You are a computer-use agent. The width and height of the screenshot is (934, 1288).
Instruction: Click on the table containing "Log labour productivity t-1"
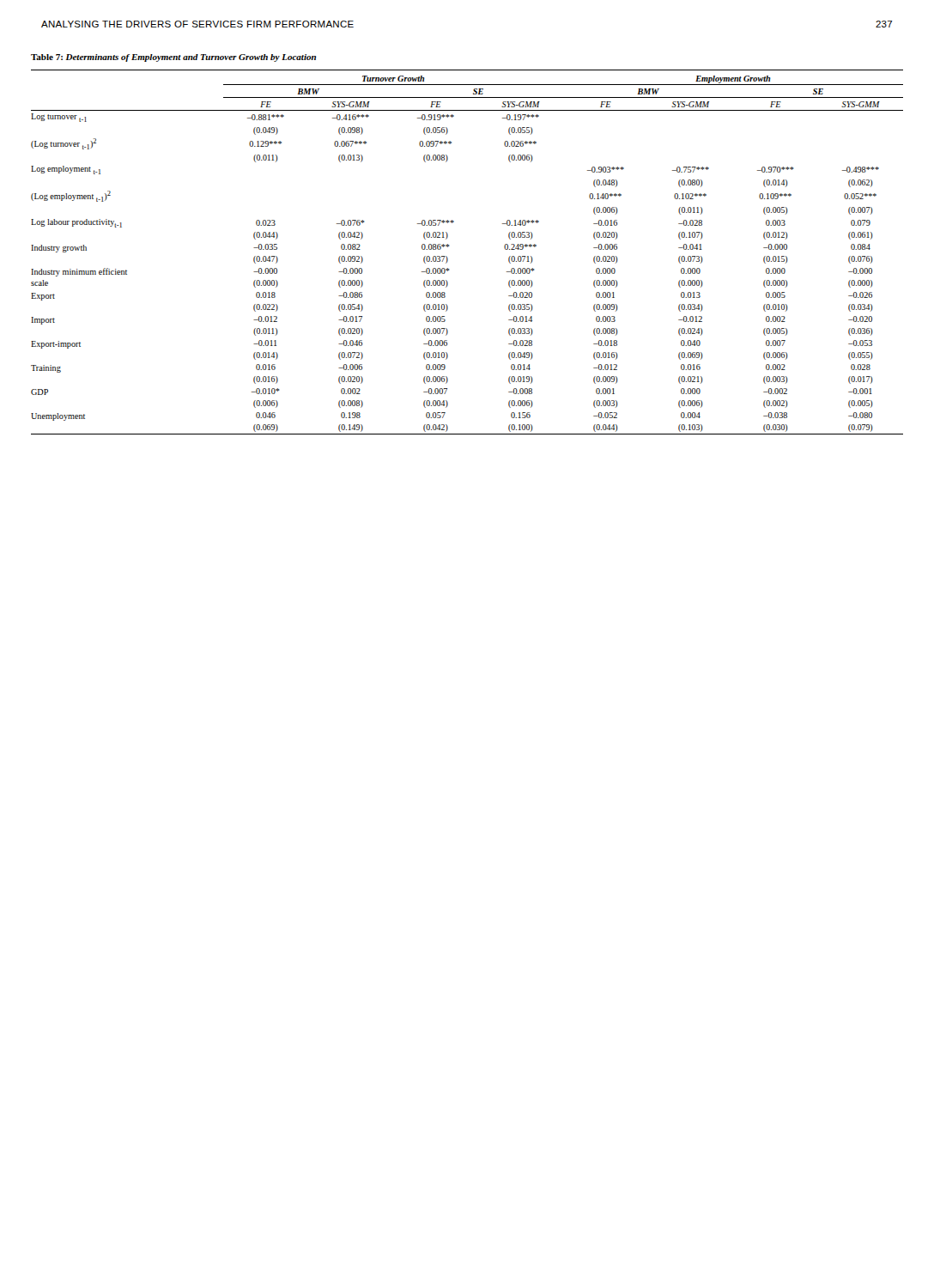point(467,243)
